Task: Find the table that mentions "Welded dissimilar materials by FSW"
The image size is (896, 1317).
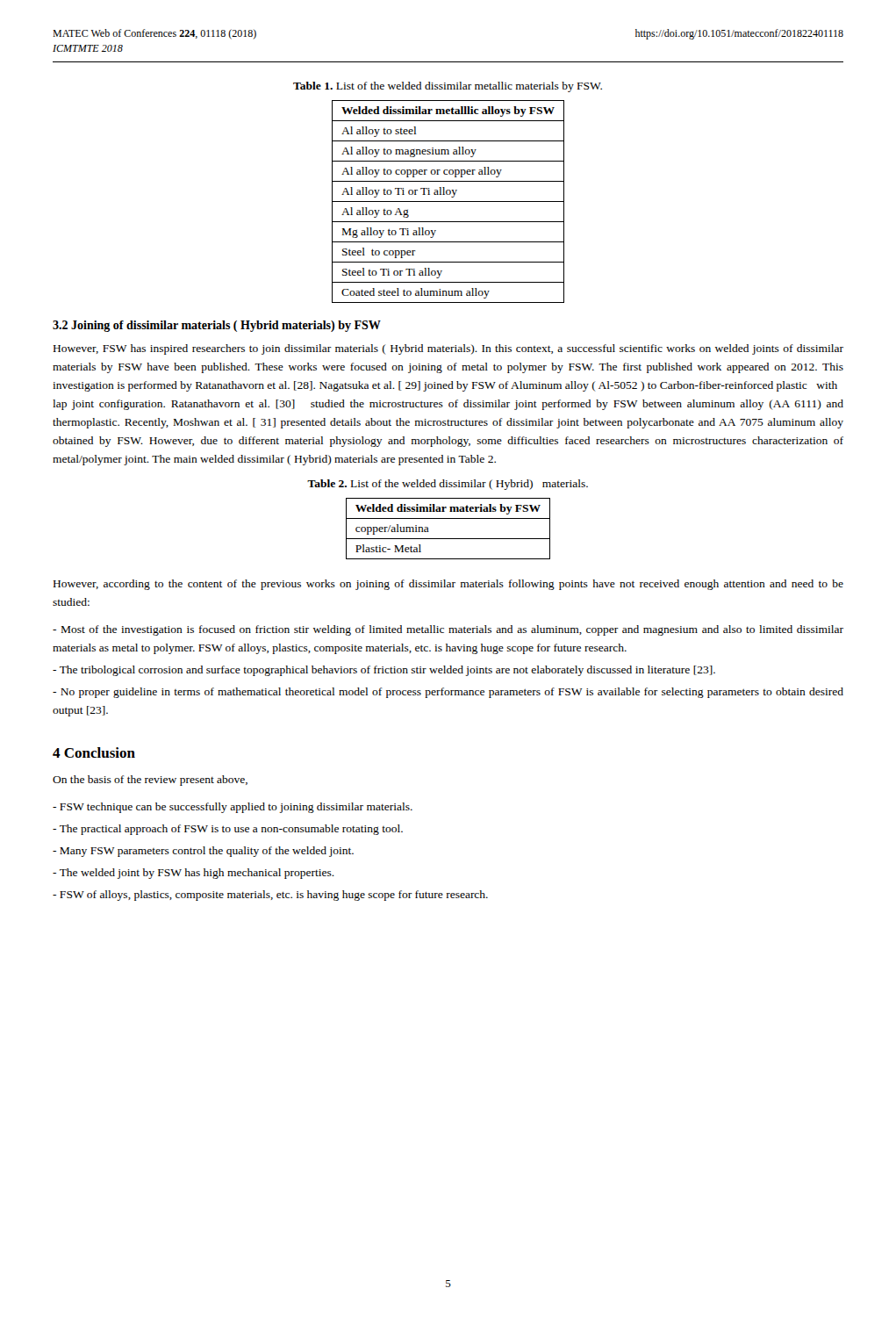Action: (448, 529)
